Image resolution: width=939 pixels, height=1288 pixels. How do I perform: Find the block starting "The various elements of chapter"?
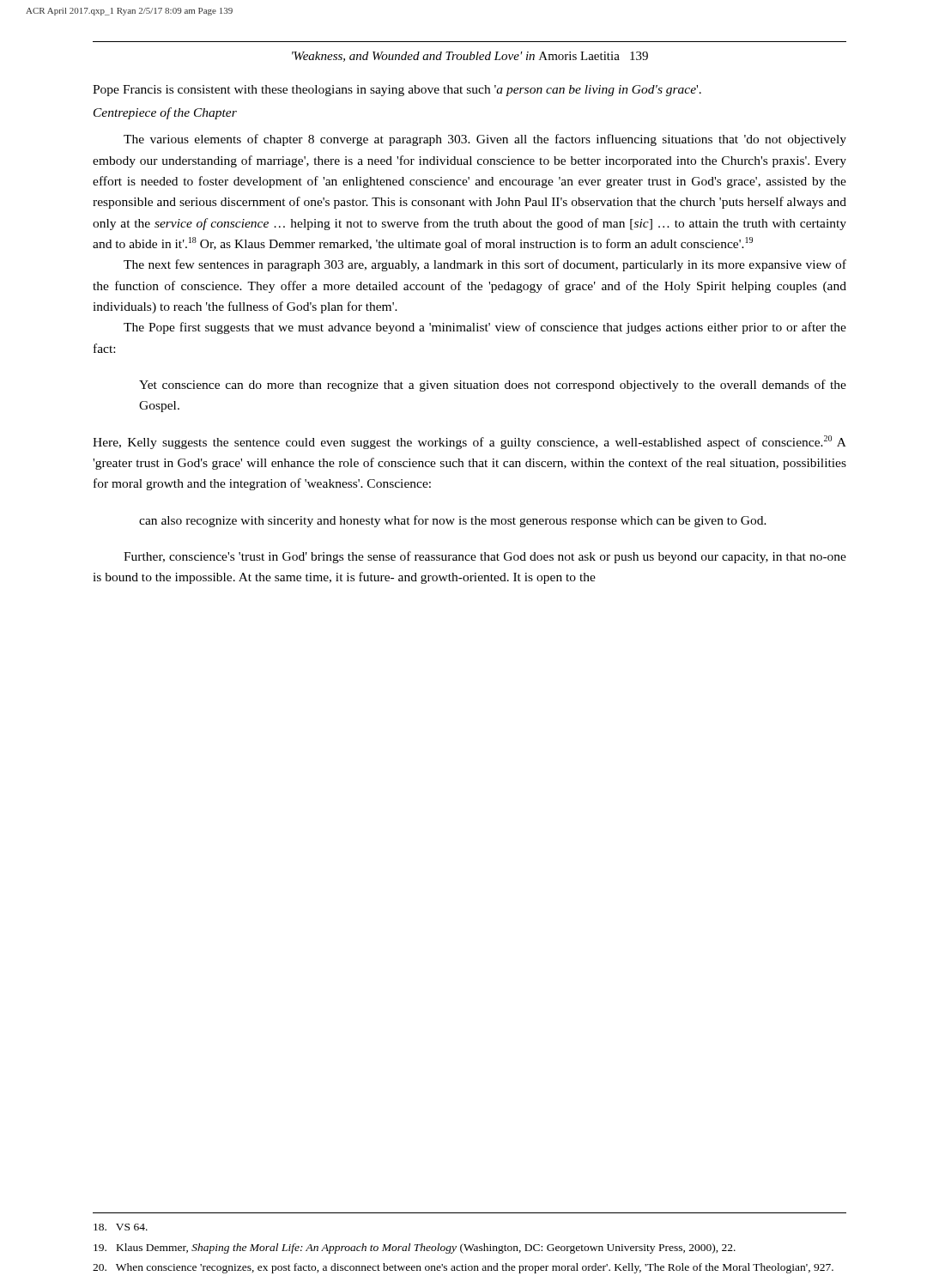pos(470,191)
